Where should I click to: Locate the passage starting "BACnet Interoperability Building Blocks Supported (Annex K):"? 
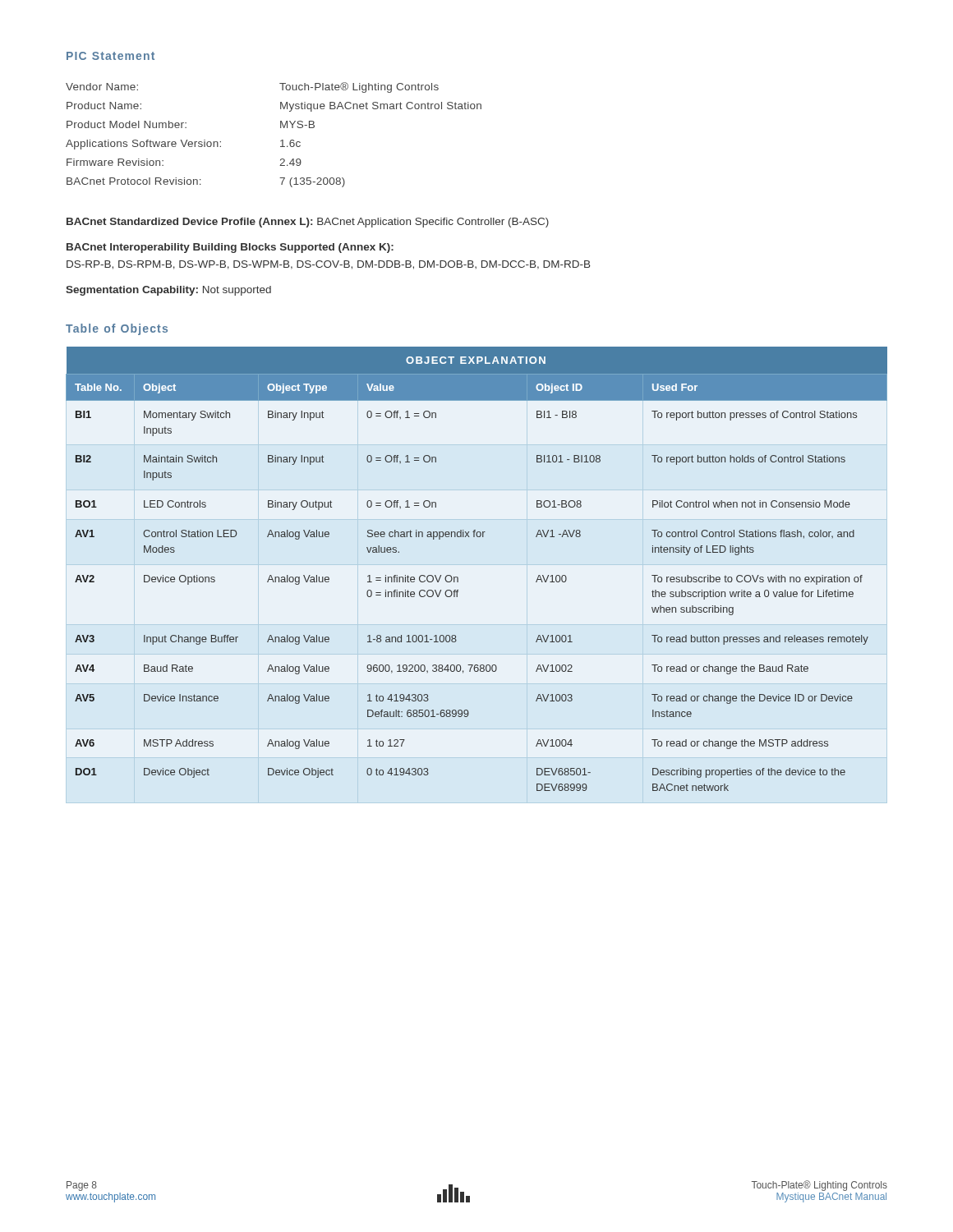pos(328,255)
